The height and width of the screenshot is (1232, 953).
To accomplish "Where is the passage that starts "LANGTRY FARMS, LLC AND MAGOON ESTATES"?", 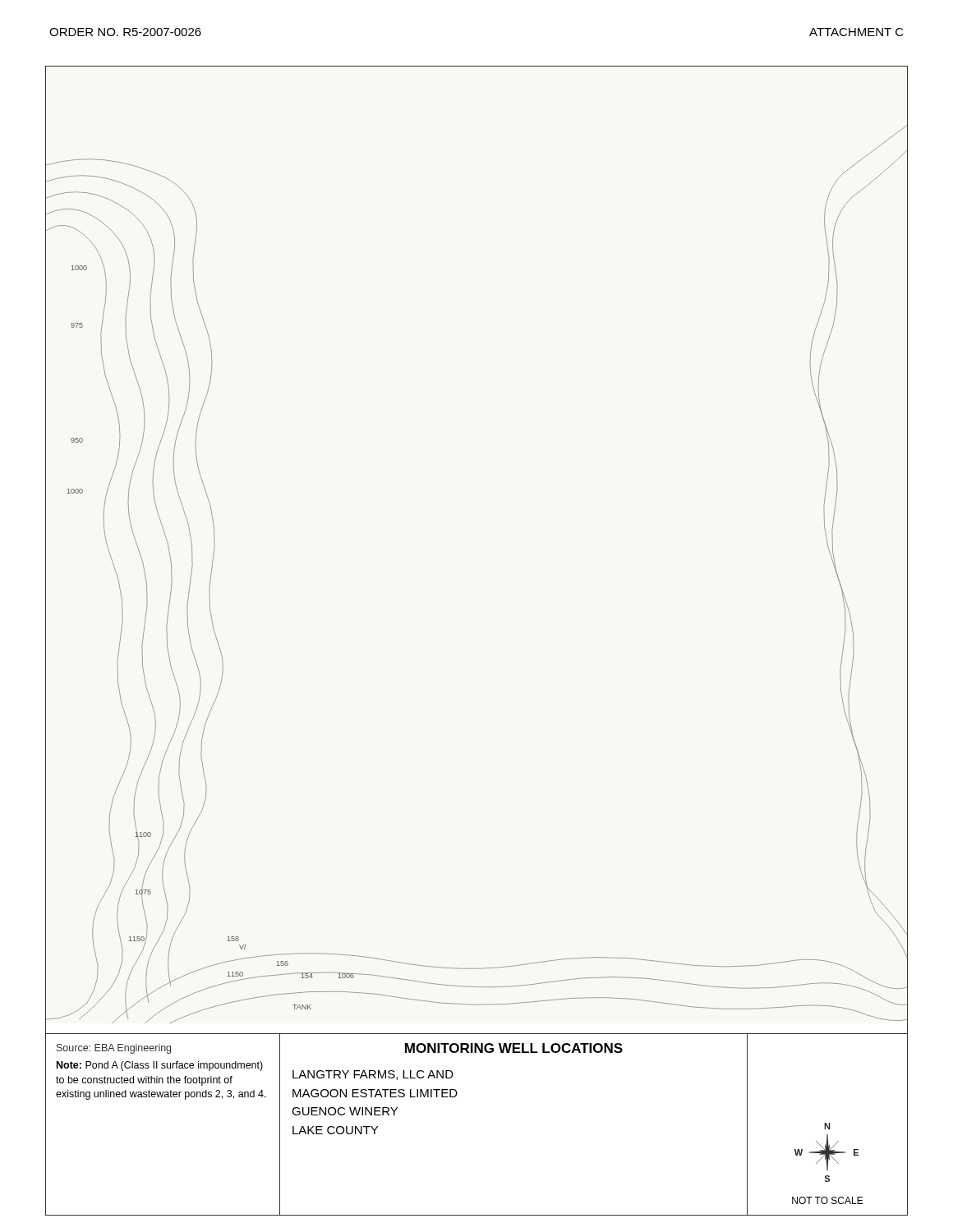I will coord(375,1102).
